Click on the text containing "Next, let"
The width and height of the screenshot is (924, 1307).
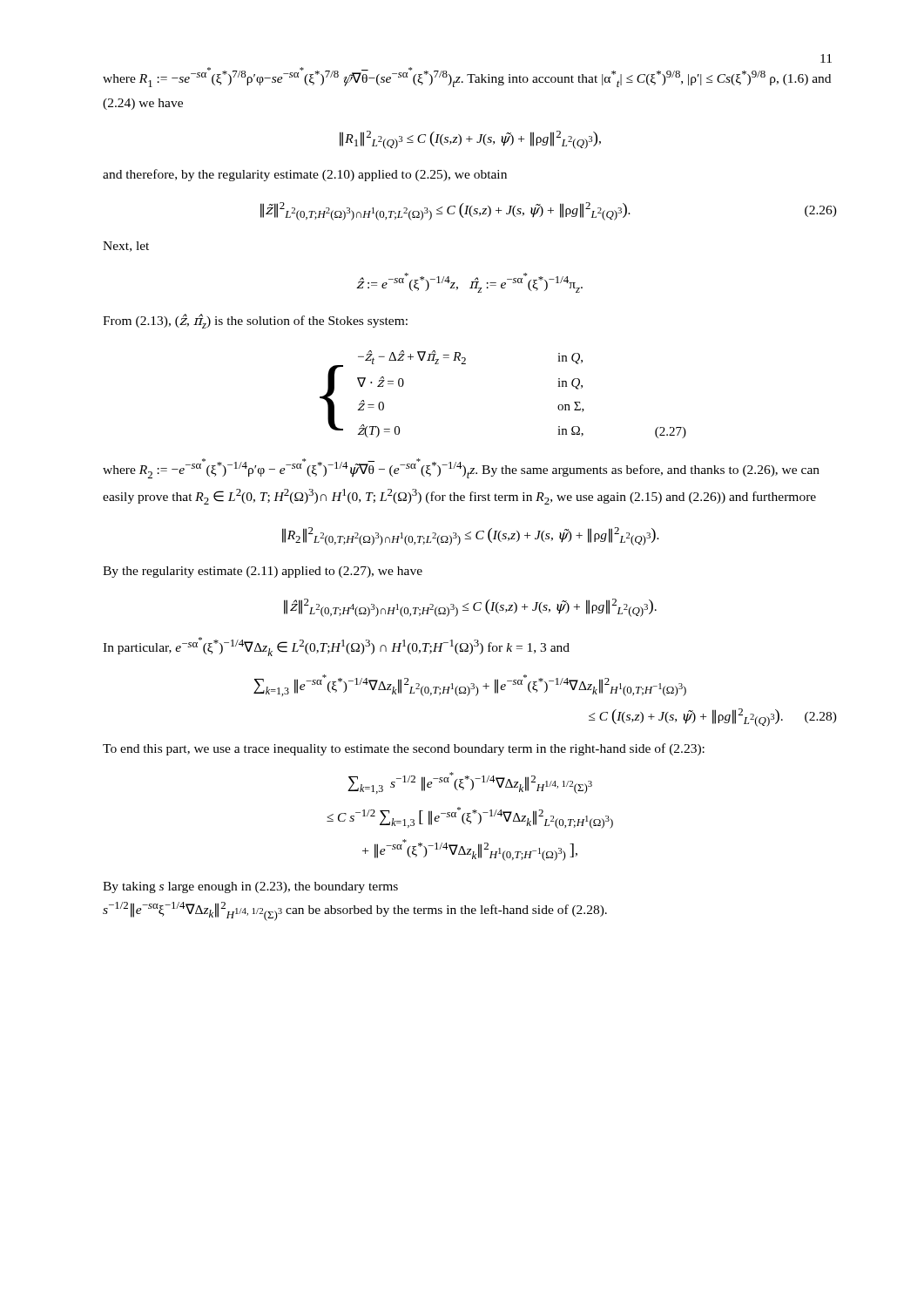[126, 245]
